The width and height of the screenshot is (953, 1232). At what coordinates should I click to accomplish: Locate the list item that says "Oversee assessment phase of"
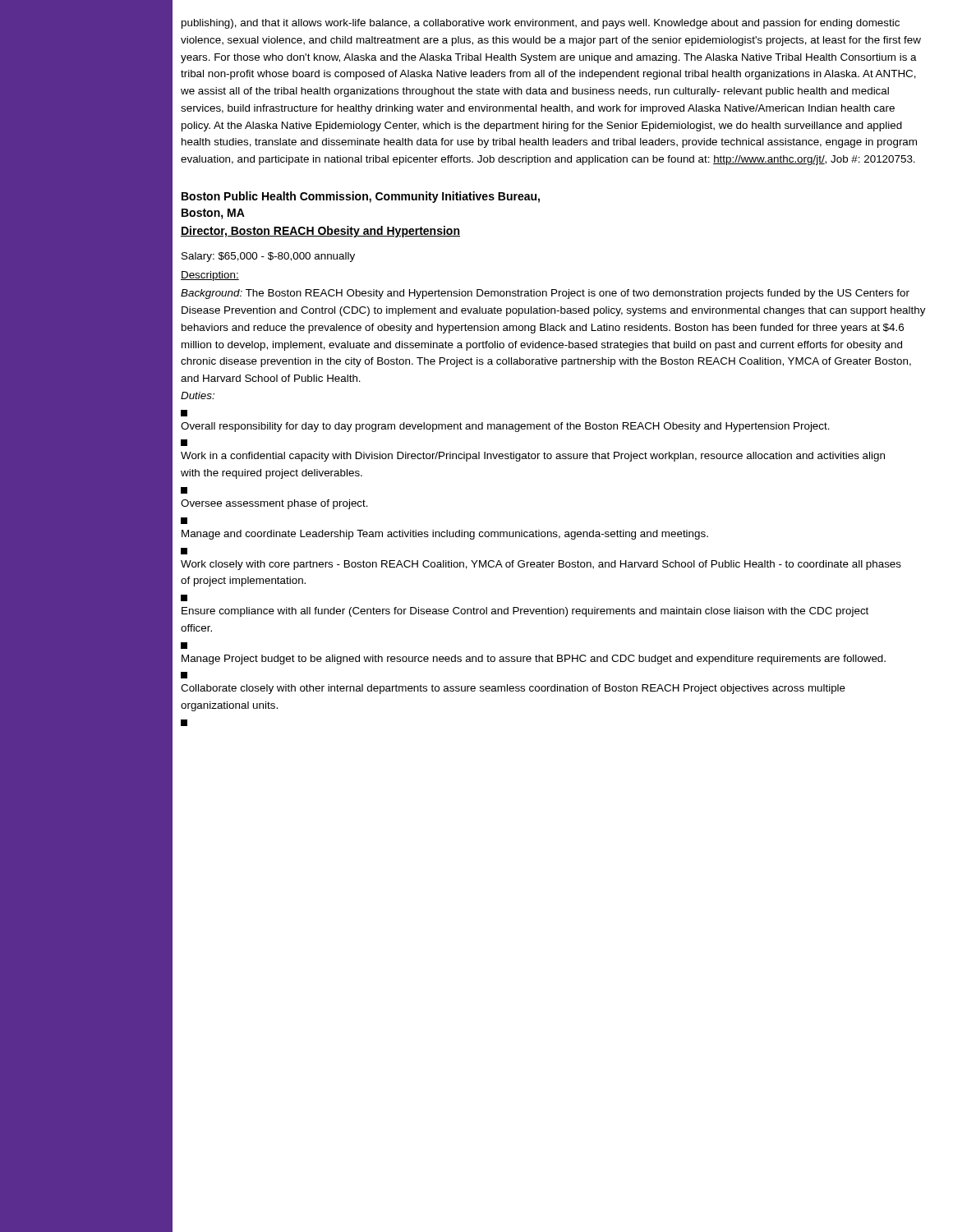(184, 490)
